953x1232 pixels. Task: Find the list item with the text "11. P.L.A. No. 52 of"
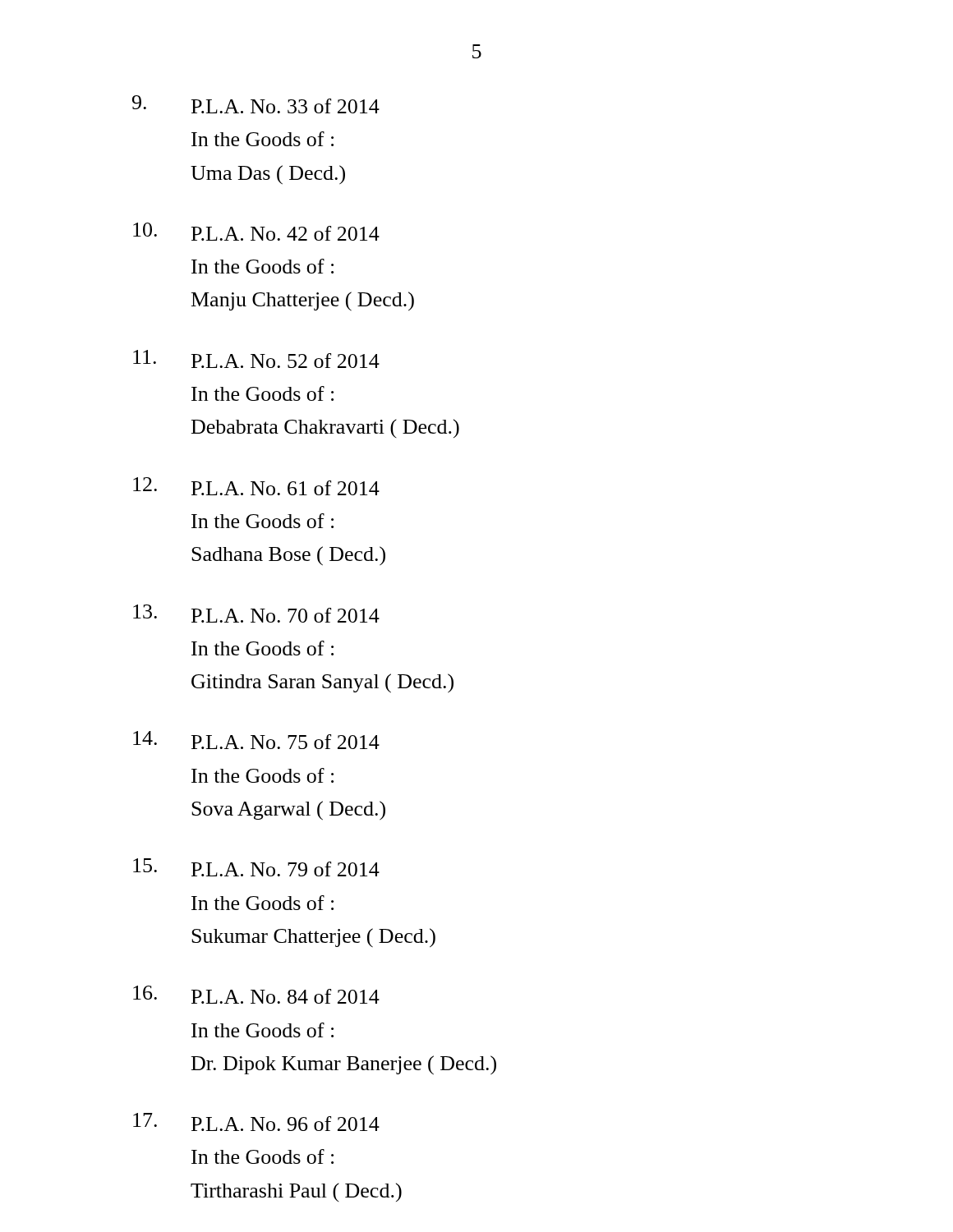tap(256, 359)
